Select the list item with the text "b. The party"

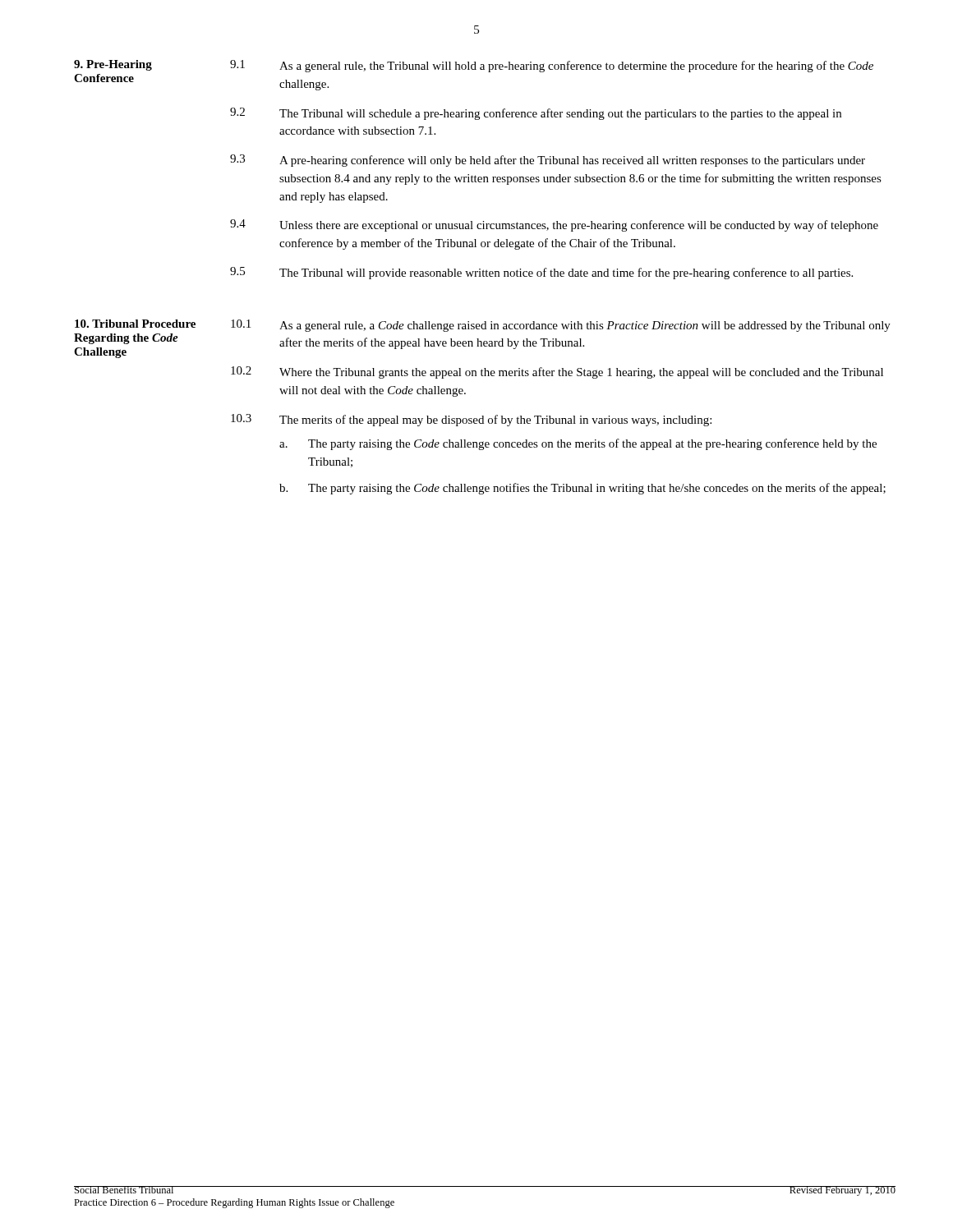point(587,488)
